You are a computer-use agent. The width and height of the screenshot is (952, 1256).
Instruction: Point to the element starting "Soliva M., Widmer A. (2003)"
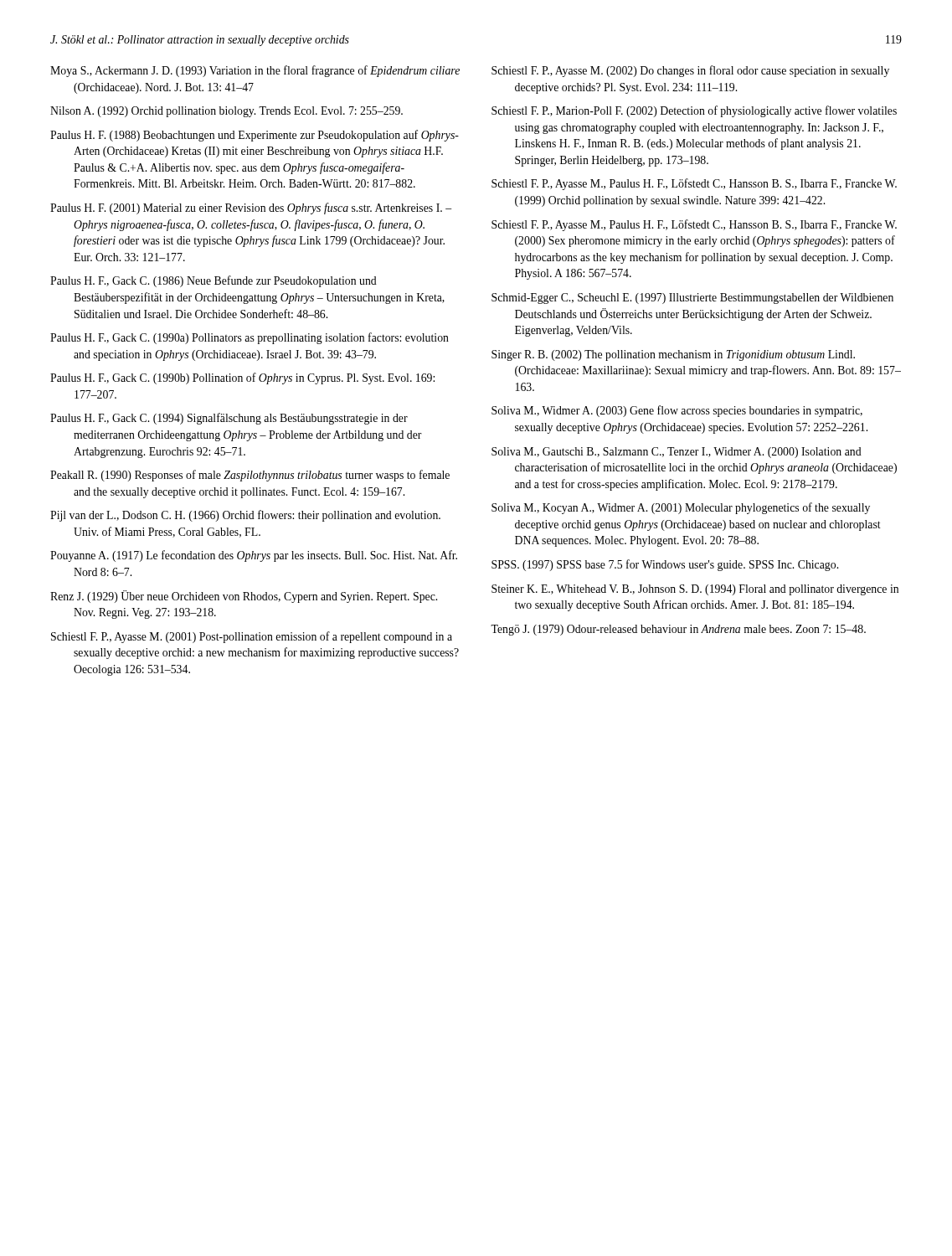point(680,419)
